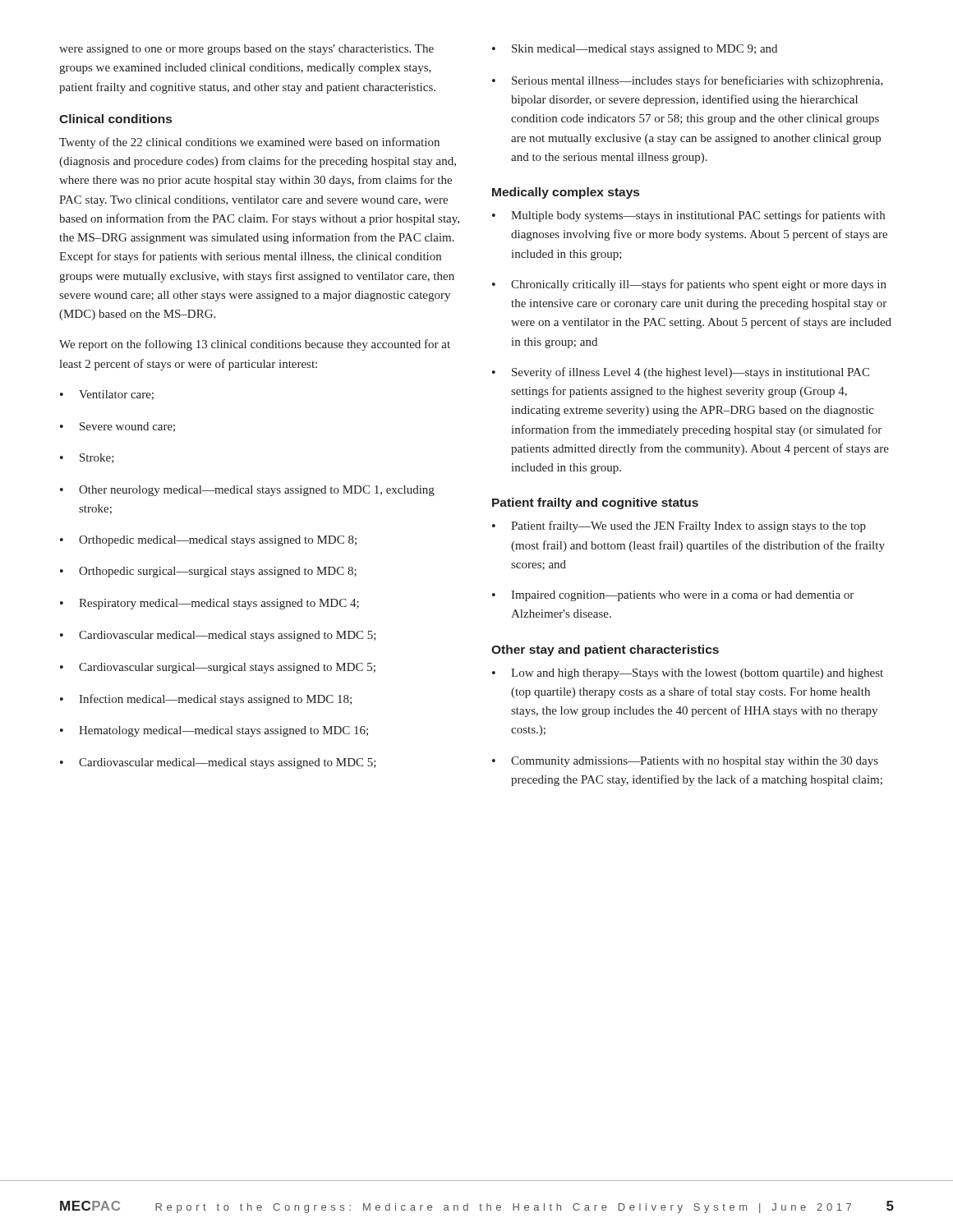Screen dimensions: 1232x953
Task: Select the region starting "• Low and high therapy—Stays with the"
Action: point(693,702)
